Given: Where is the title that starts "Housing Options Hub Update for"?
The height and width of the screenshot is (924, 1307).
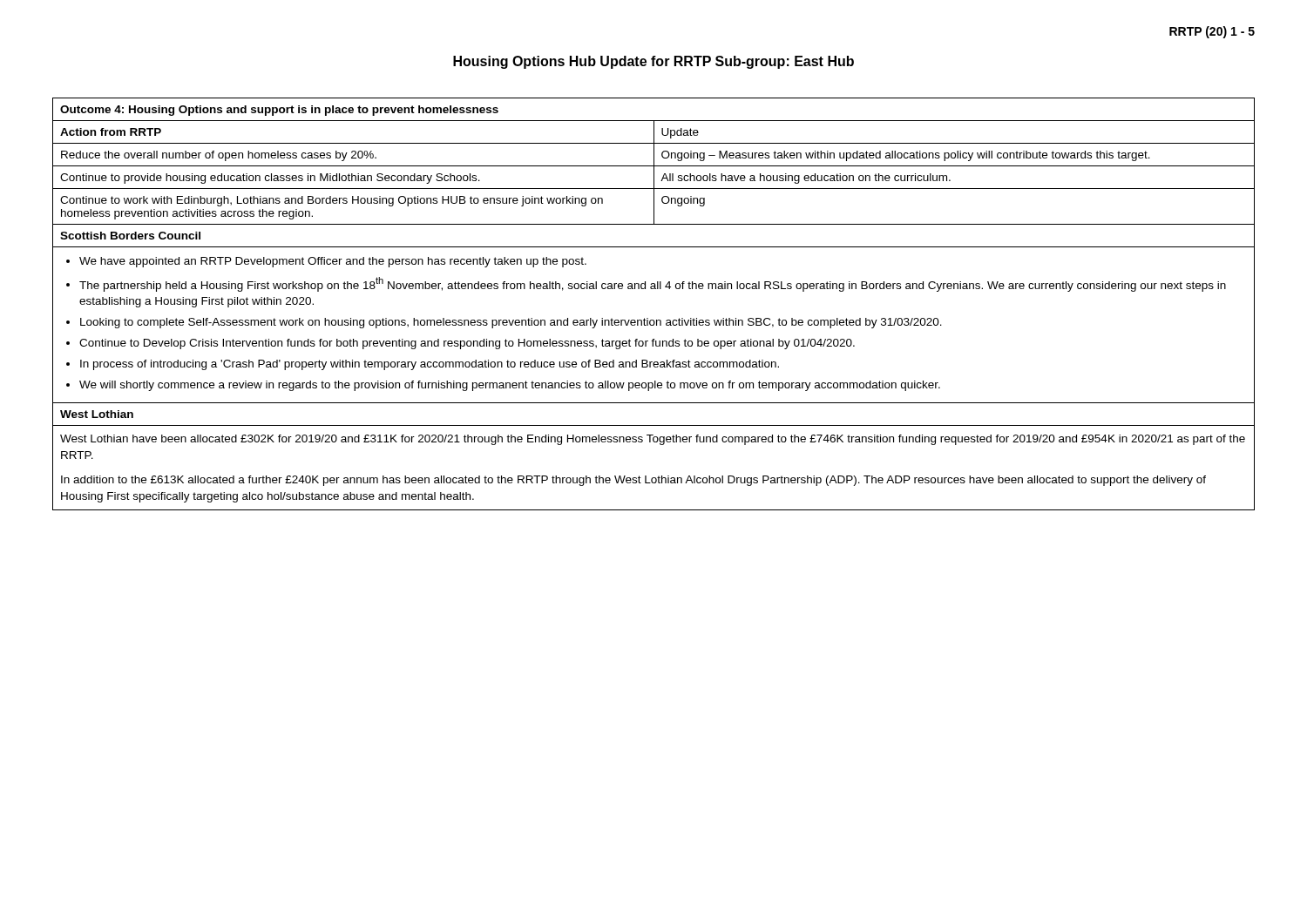Looking at the screenshot, I should (x=654, y=61).
